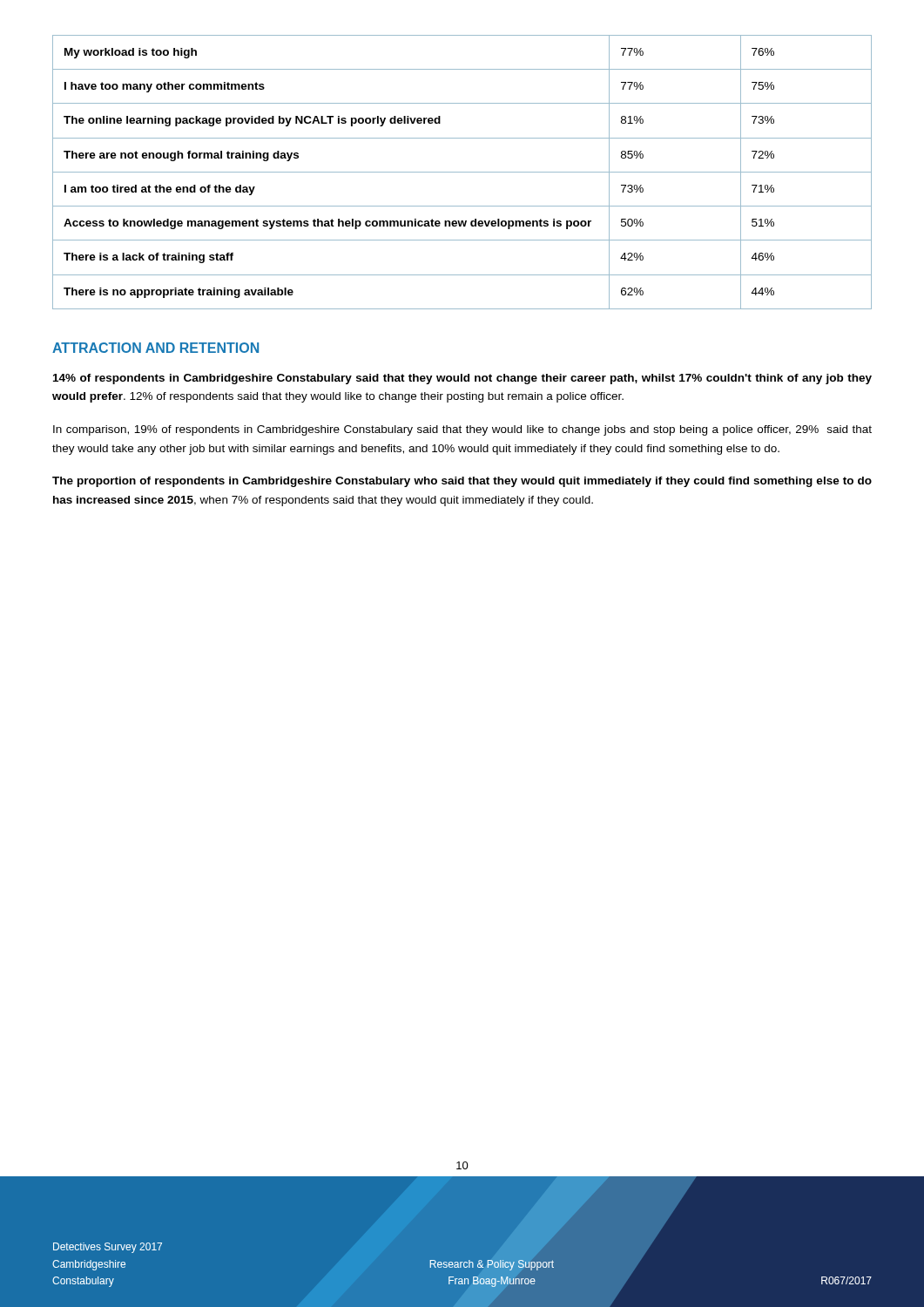This screenshot has width=924, height=1307.
Task: Find the passage starting "ATTRACTION AND RETENTION"
Action: [156, 348]
